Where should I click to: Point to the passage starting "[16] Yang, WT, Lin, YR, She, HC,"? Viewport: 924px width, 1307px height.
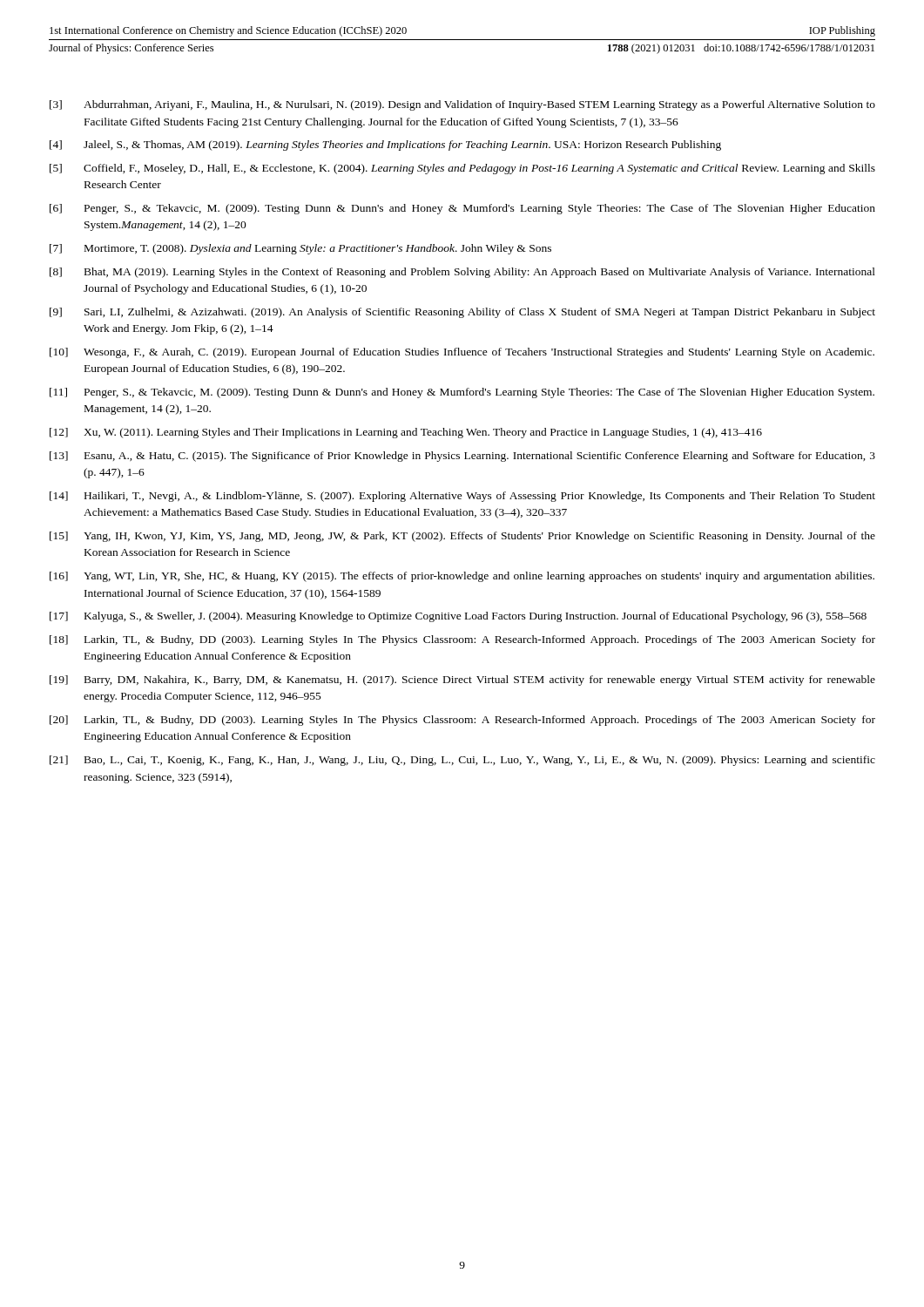point(462,584)
